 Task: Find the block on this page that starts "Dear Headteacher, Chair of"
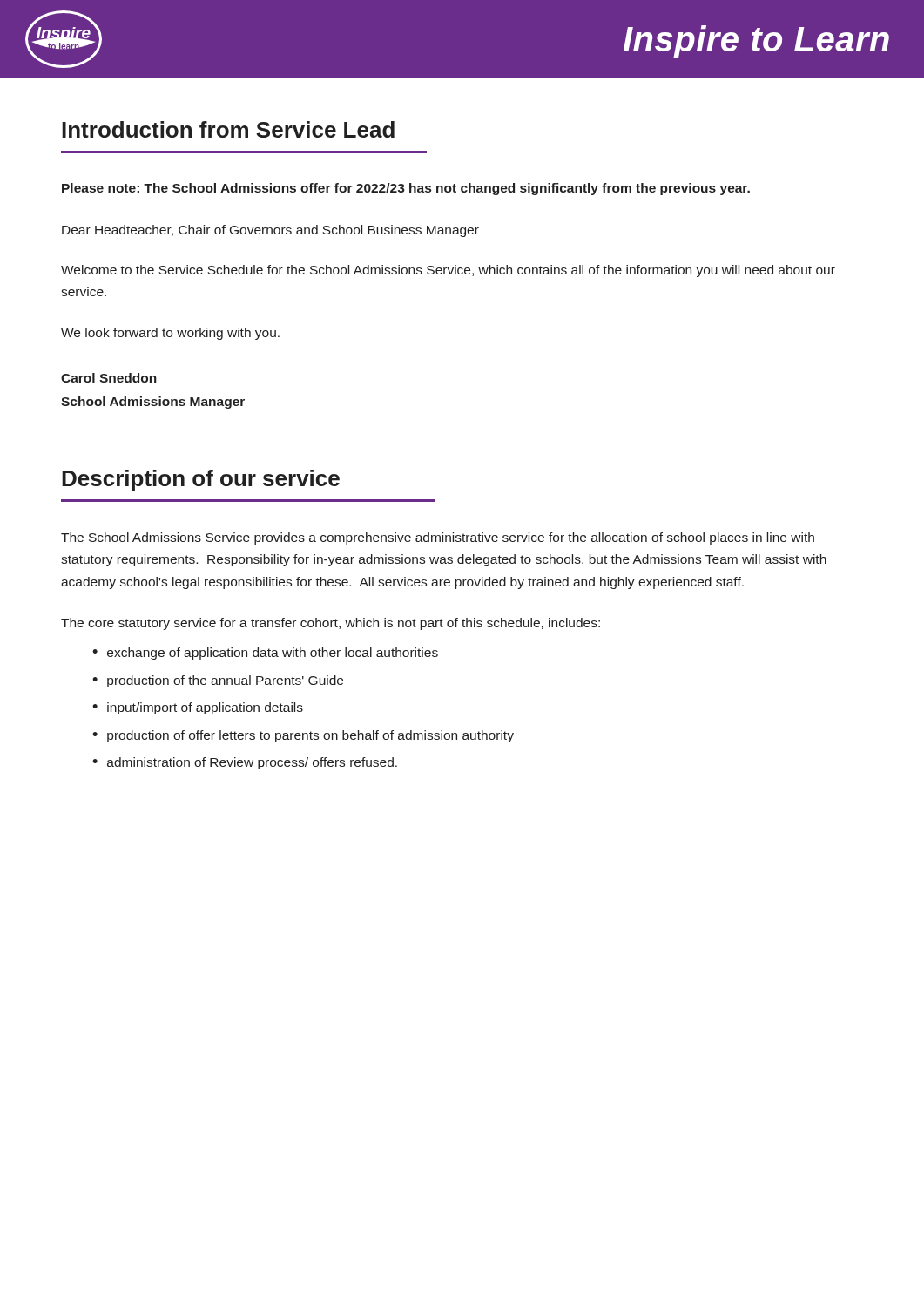click(270, 230)
